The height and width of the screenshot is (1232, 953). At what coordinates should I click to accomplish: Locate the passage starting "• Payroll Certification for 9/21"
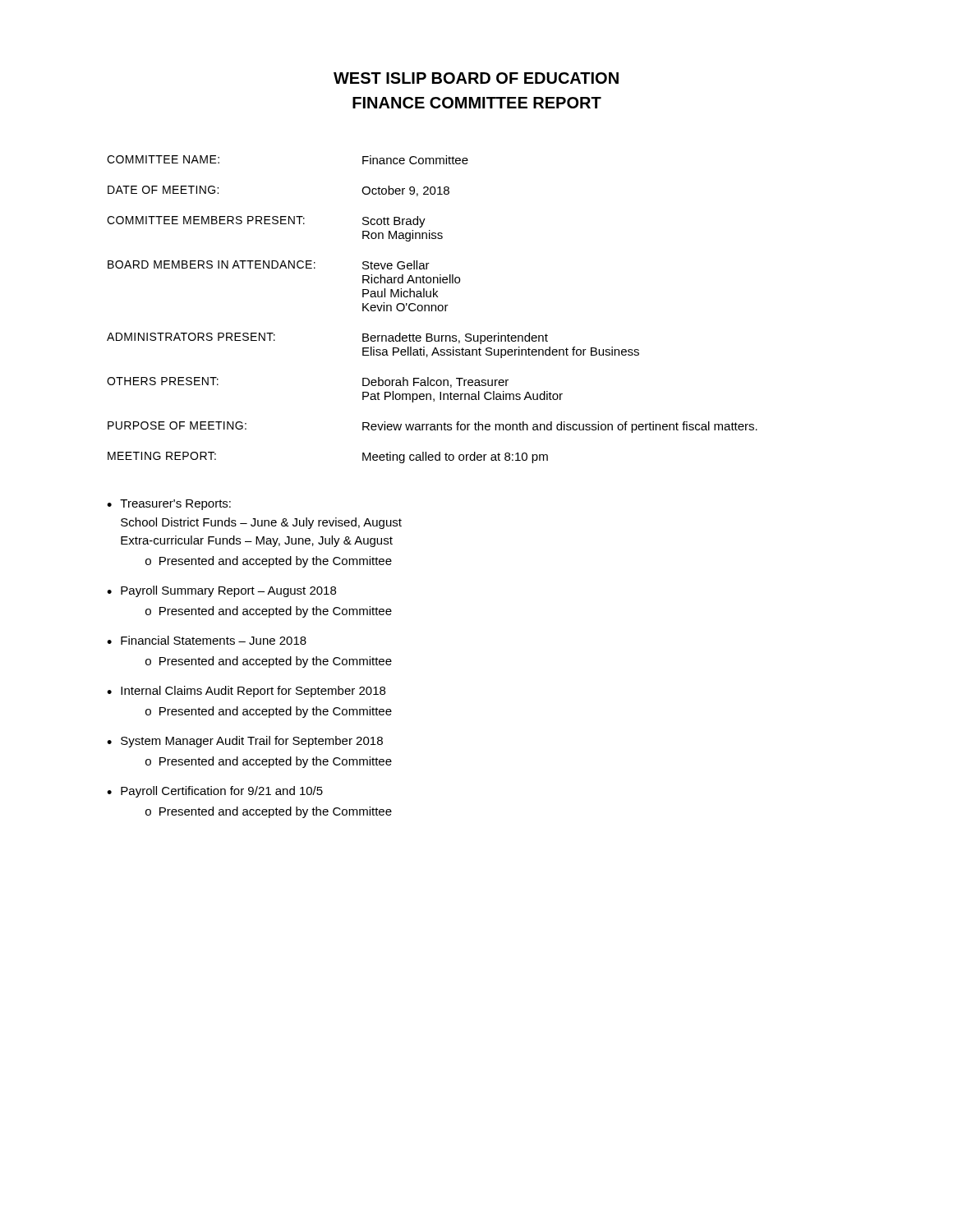[x=249, y=801]
